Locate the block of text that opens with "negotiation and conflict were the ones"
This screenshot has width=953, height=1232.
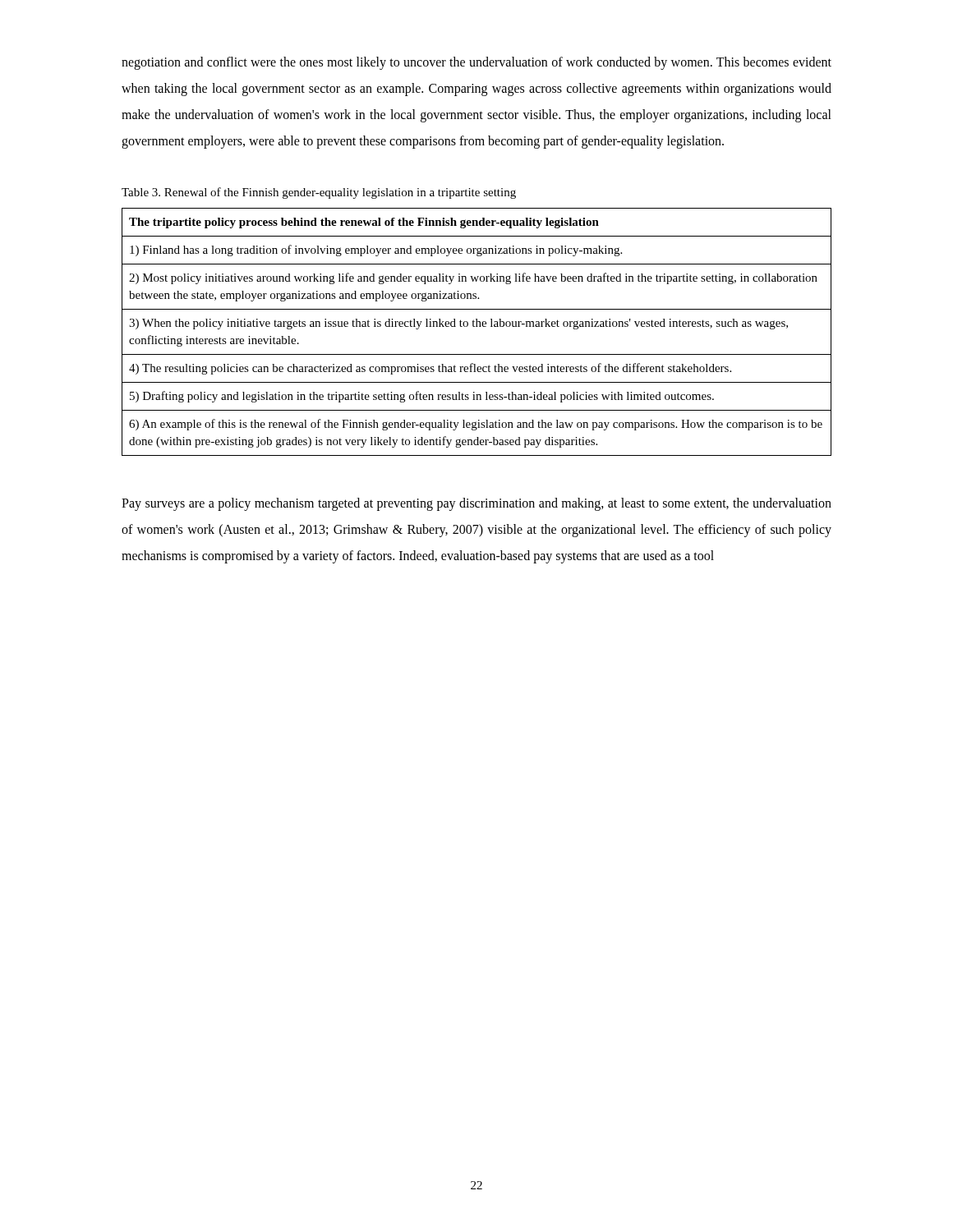[476, 102]
